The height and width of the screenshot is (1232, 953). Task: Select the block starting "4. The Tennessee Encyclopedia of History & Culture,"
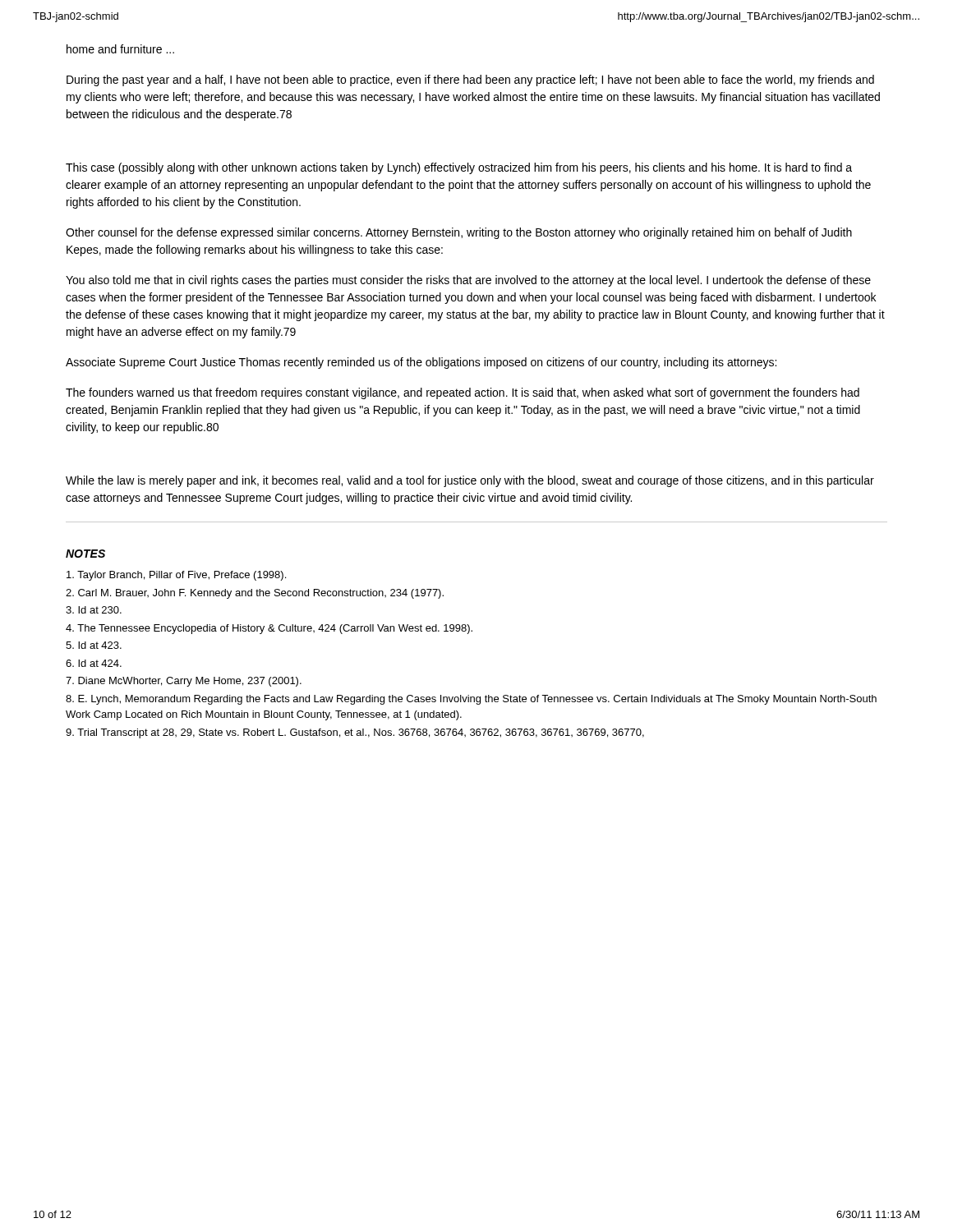pos(270,627)
